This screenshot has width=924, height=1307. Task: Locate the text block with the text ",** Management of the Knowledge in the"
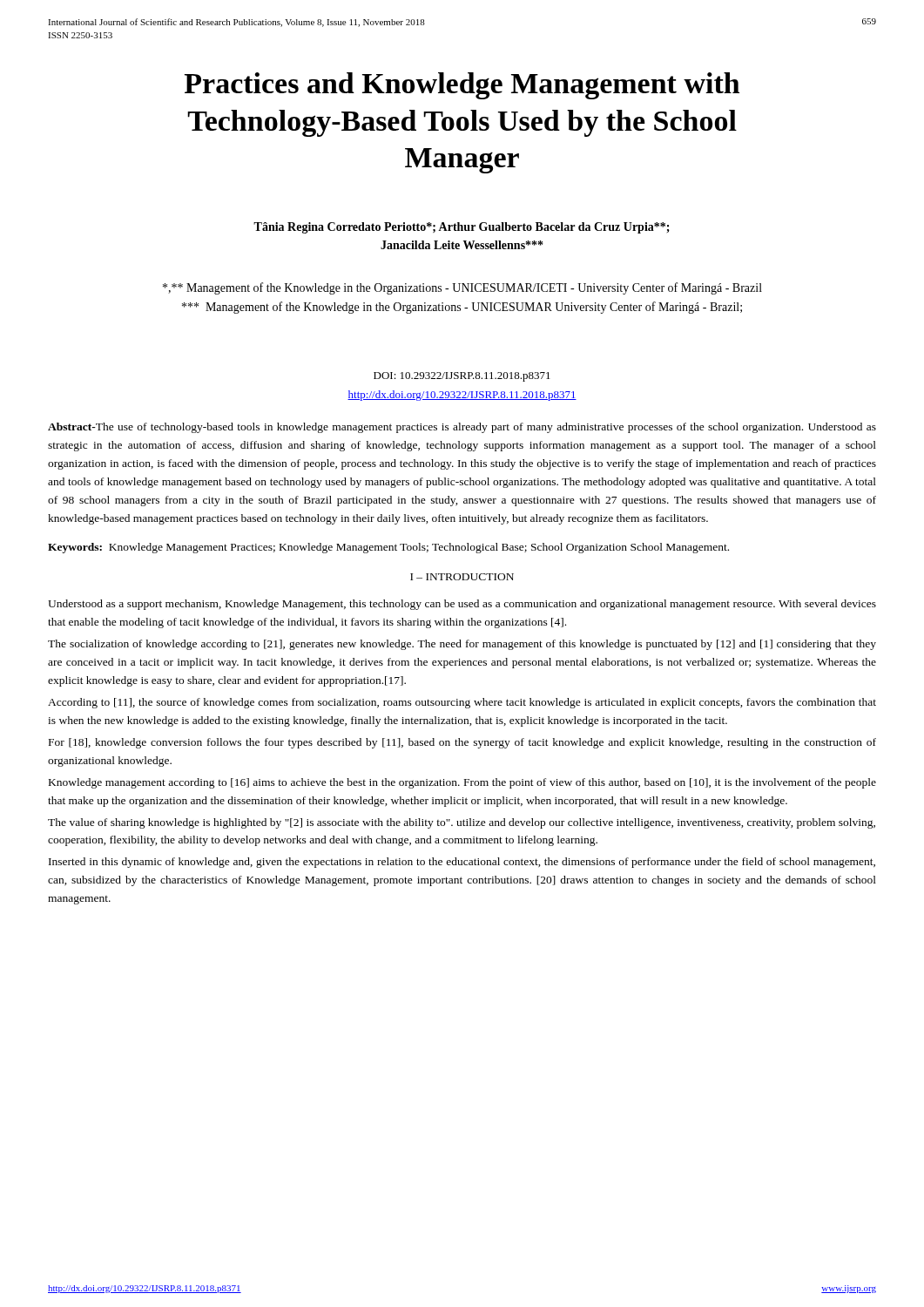462,298
